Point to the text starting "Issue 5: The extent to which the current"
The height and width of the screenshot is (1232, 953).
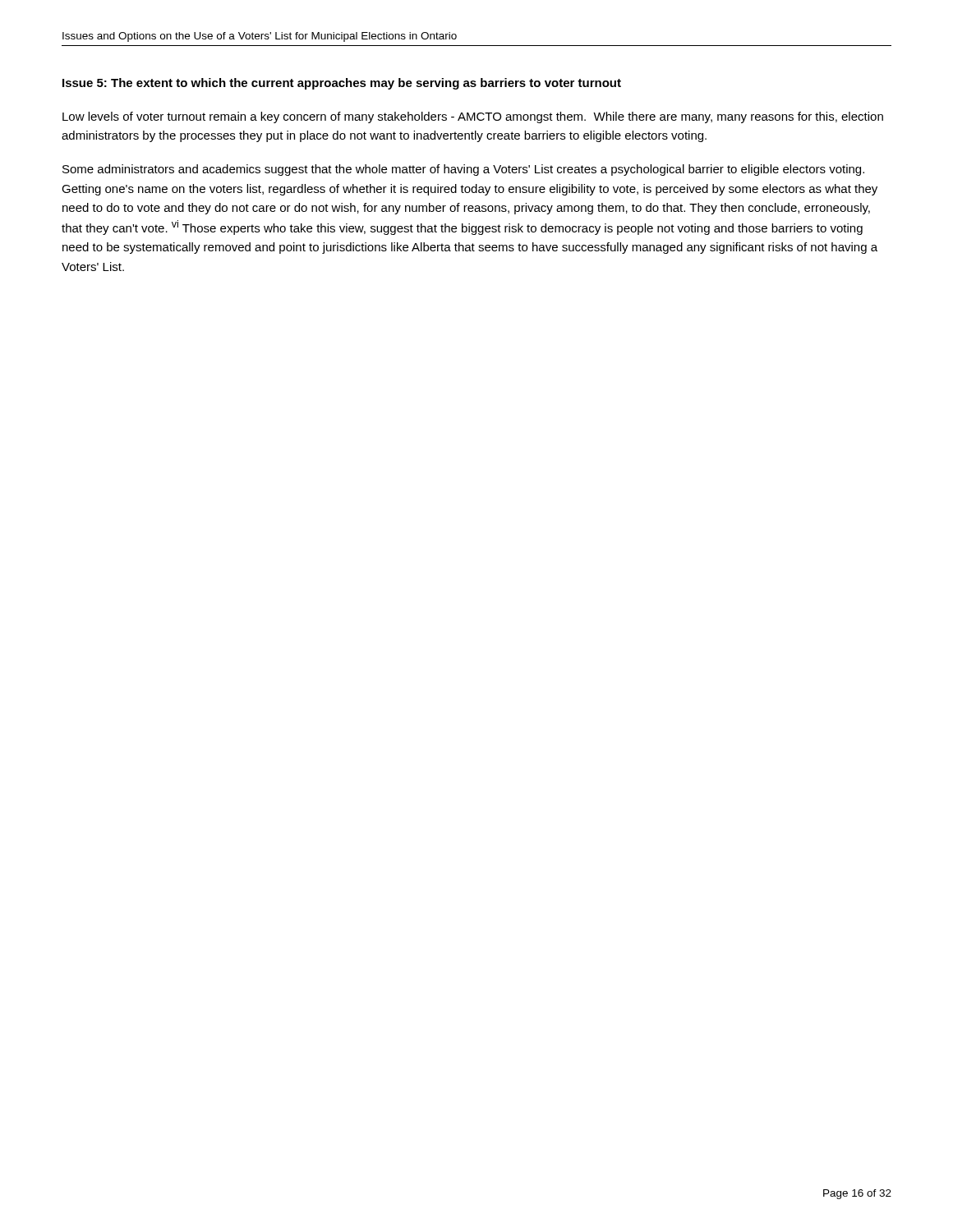pos(341,83)
